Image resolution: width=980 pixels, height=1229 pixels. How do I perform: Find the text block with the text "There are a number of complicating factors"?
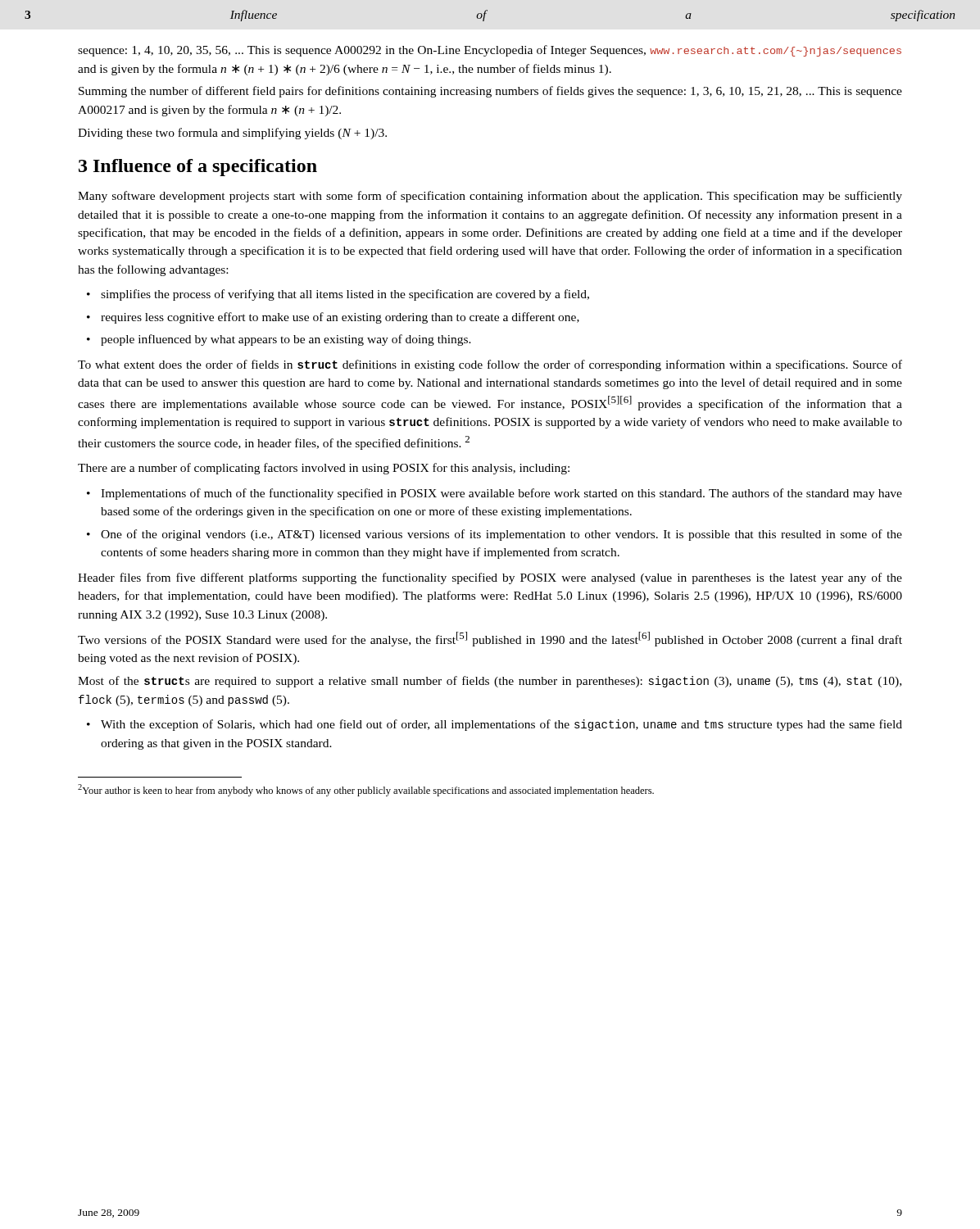490,468
